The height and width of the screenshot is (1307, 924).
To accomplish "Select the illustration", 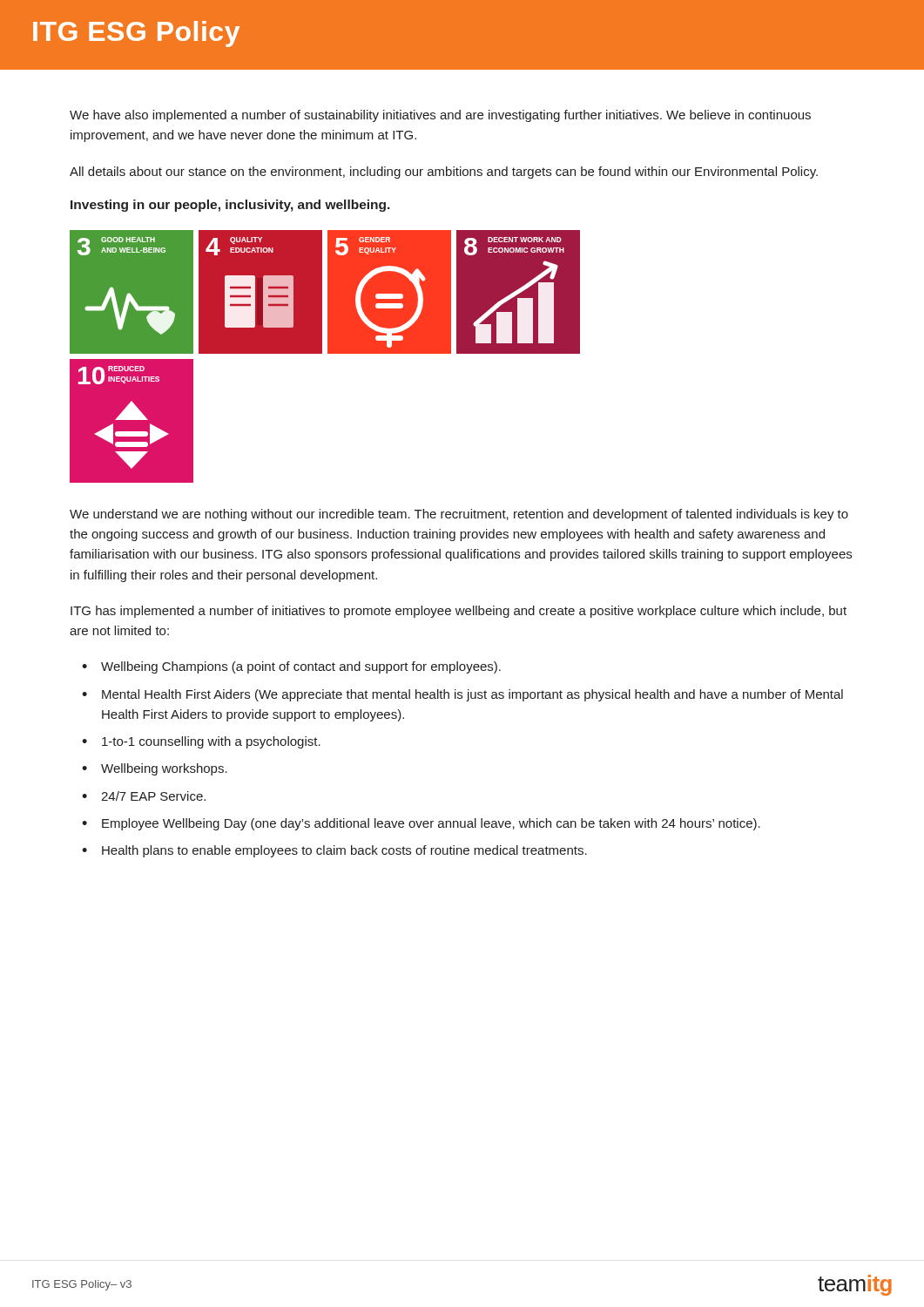I will [462, 356].
